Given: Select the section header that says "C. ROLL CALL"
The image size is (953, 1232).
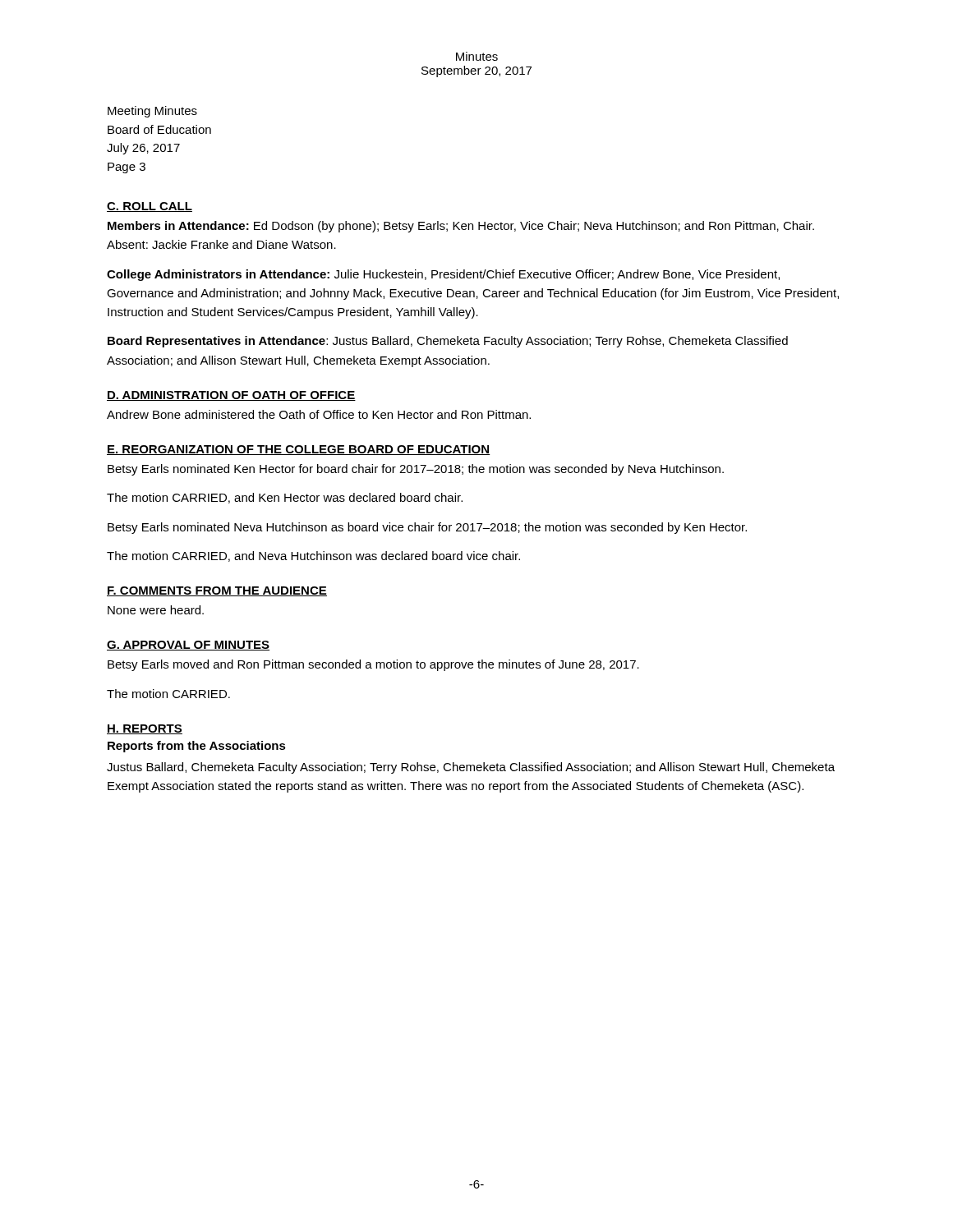Looking at the screenshot, I should click(x=149, y=206).
